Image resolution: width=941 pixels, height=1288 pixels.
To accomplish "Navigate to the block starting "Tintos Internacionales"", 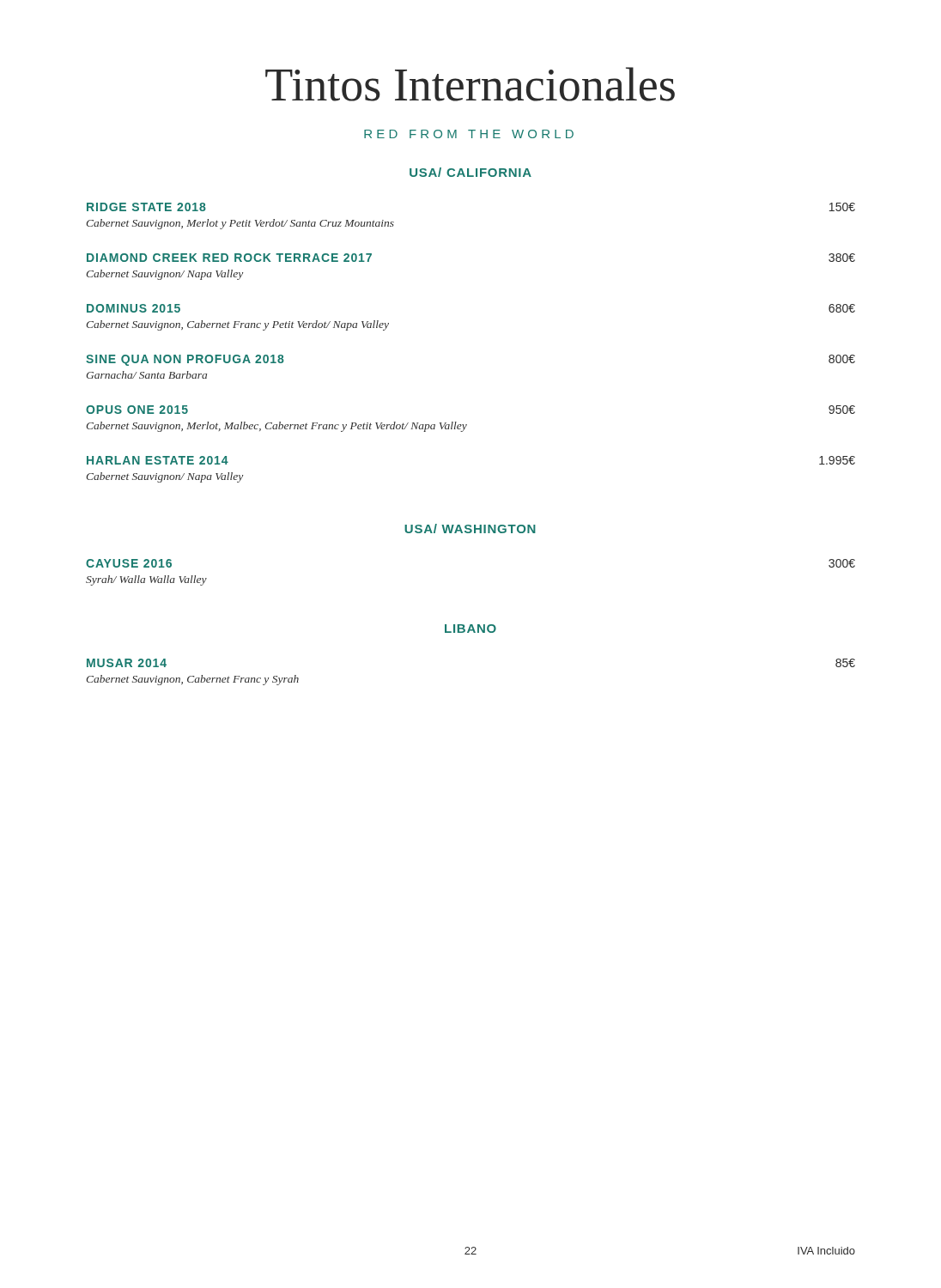I will (x=470, y=85).
